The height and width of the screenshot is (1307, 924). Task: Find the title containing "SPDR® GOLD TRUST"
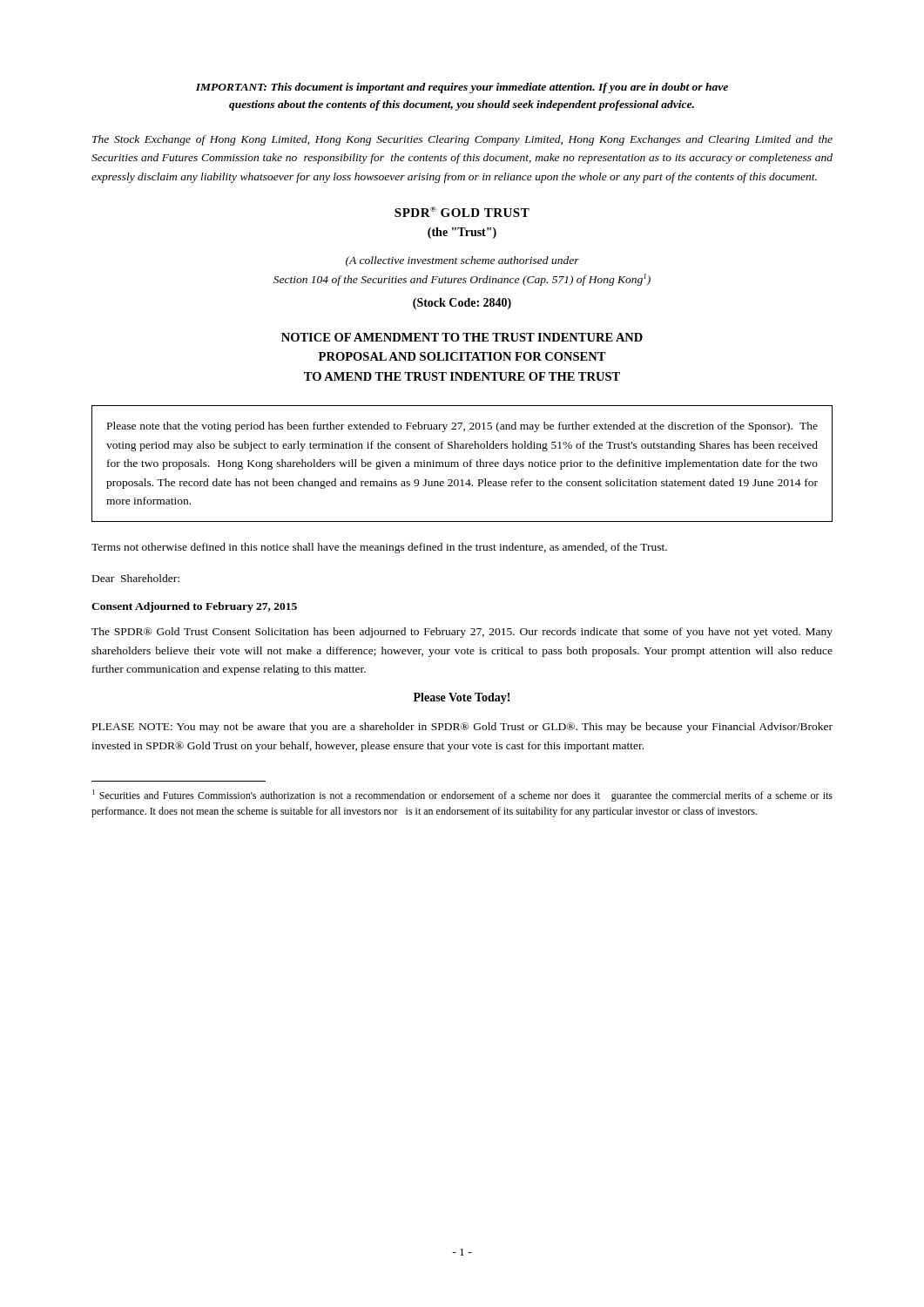click(x=462, y=212)
